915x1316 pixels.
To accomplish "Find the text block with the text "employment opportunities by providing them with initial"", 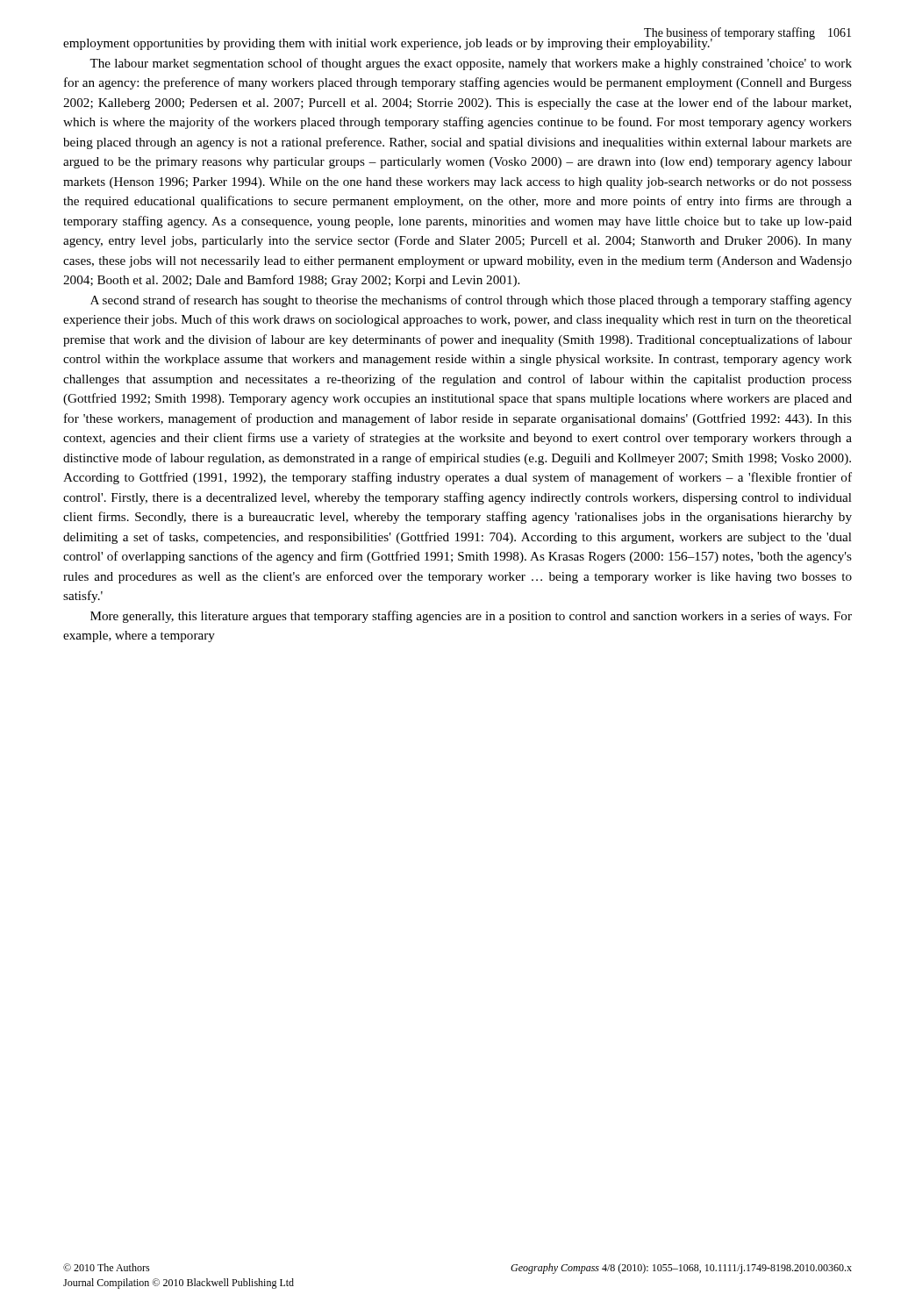I will [458, 339].
